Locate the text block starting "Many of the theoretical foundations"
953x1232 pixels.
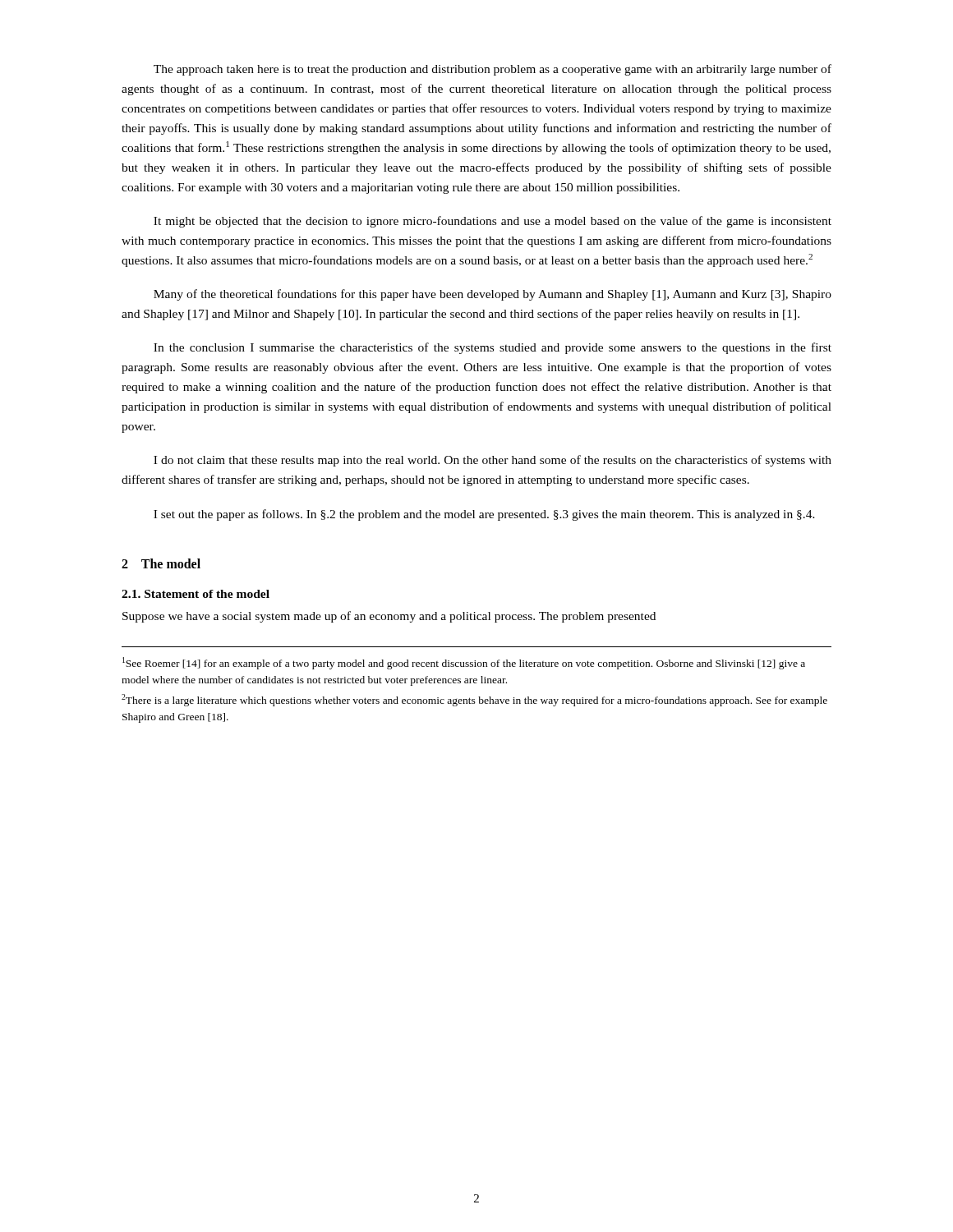click(476, 304)
